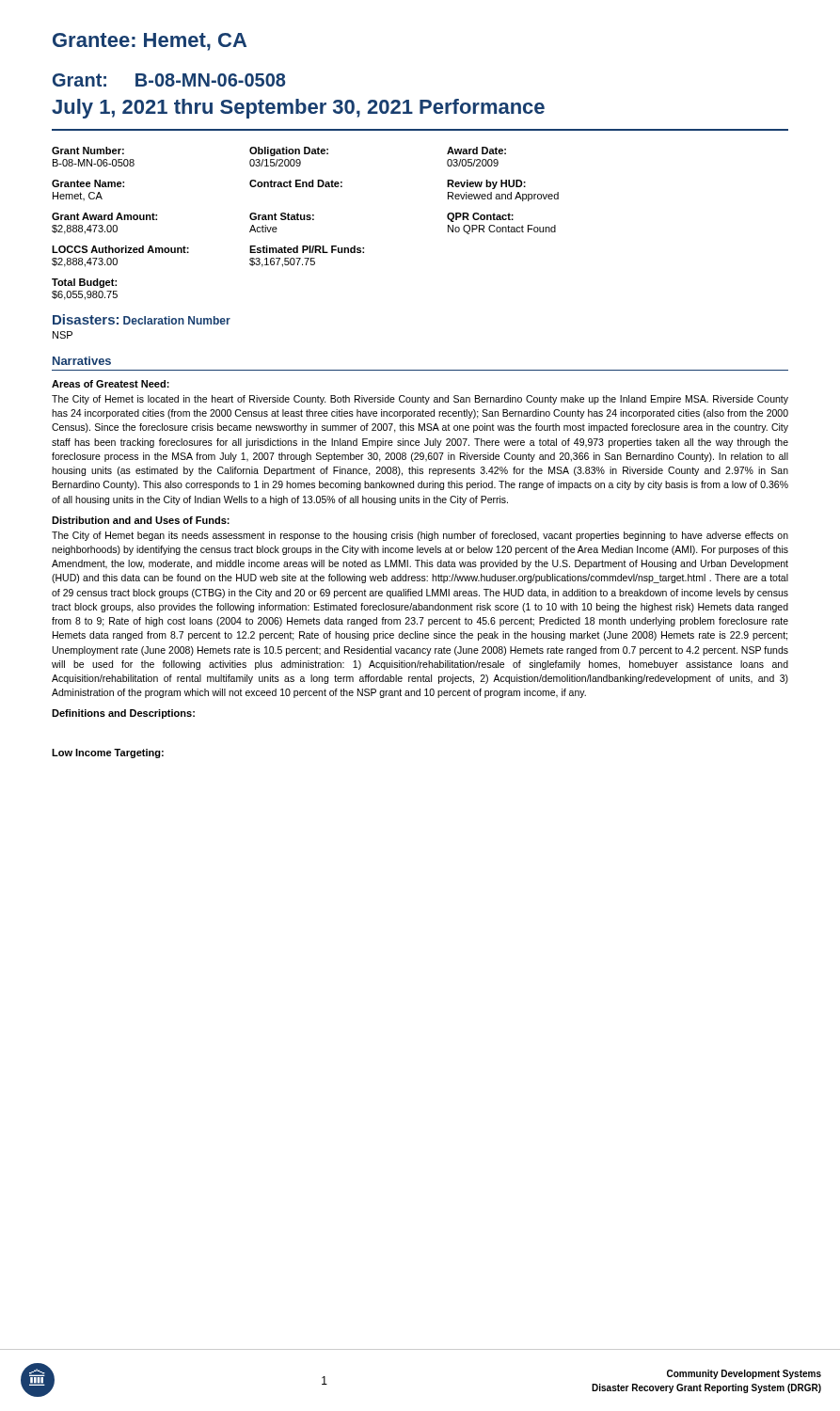This screenshot has width=840, height=1411.
Task: Locate the title that reads "July 1, 2021 thru September 30, 2021"
Action: pos(420,107)
